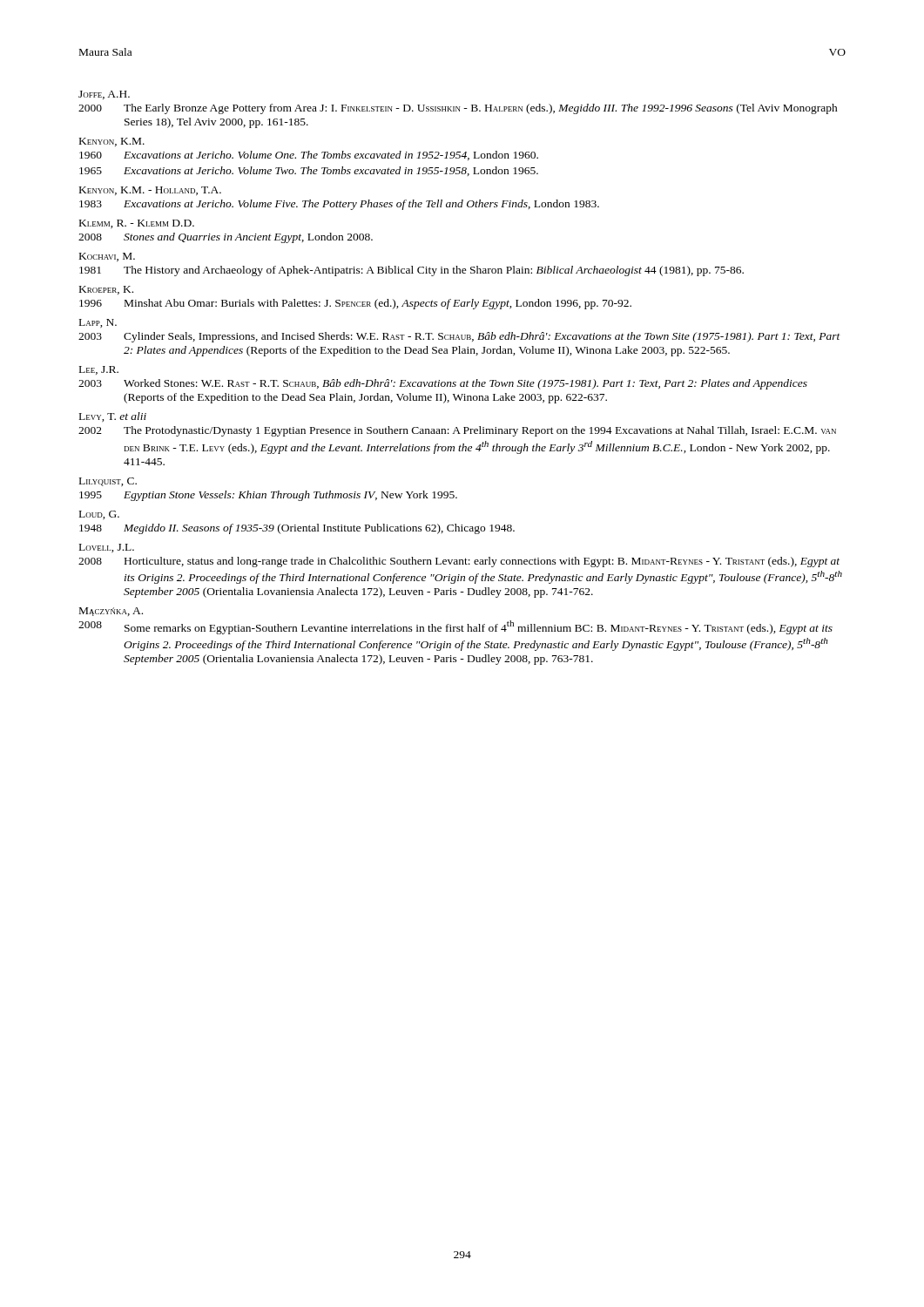The image size is (924, 1307).
Task: Find the element starting "Kenyon, K.M. 1960 Excavations at Jericho. Volume One."
Action: click(462, 156)
